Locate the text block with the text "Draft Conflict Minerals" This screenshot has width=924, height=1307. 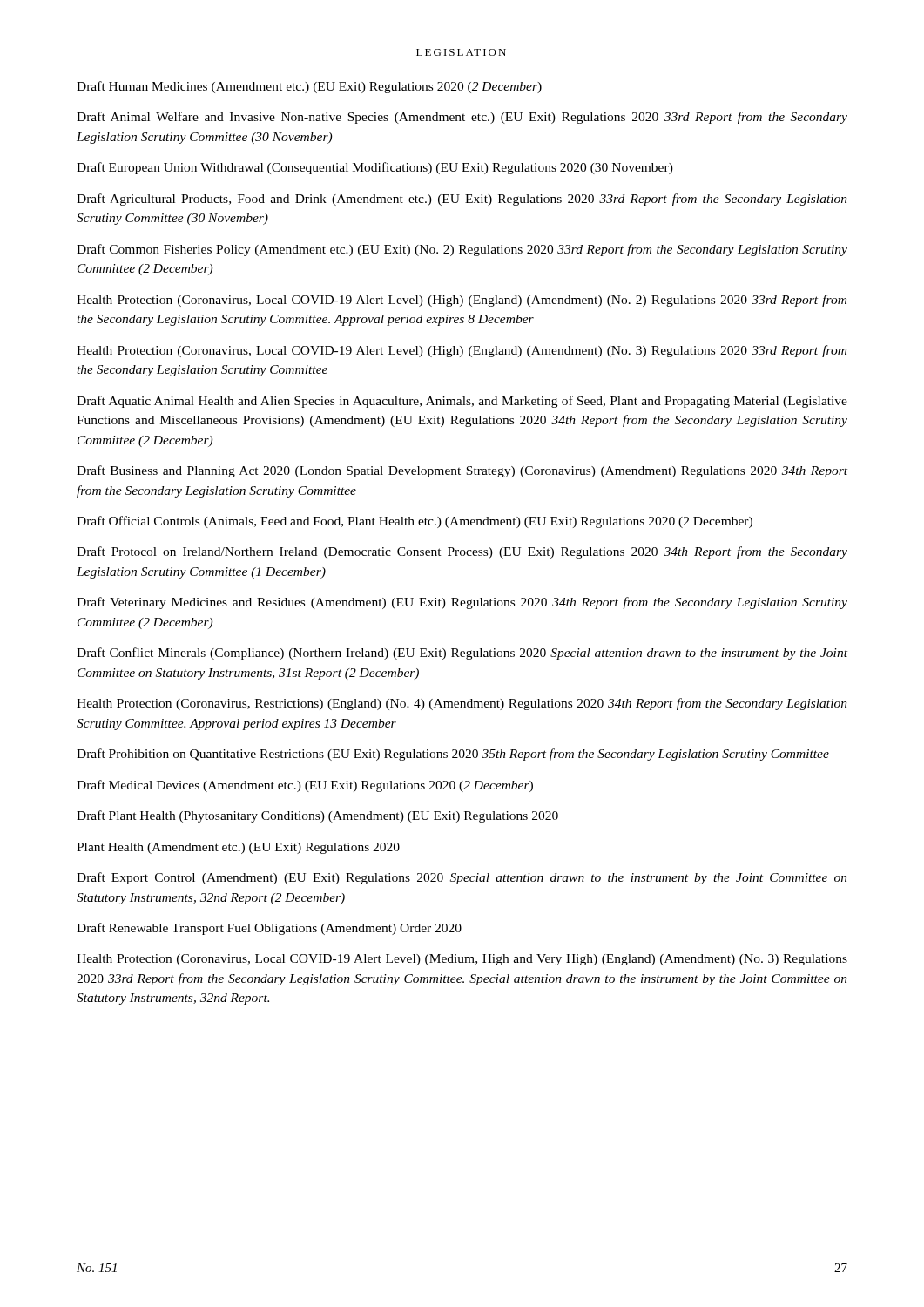(x=462, y=662)
